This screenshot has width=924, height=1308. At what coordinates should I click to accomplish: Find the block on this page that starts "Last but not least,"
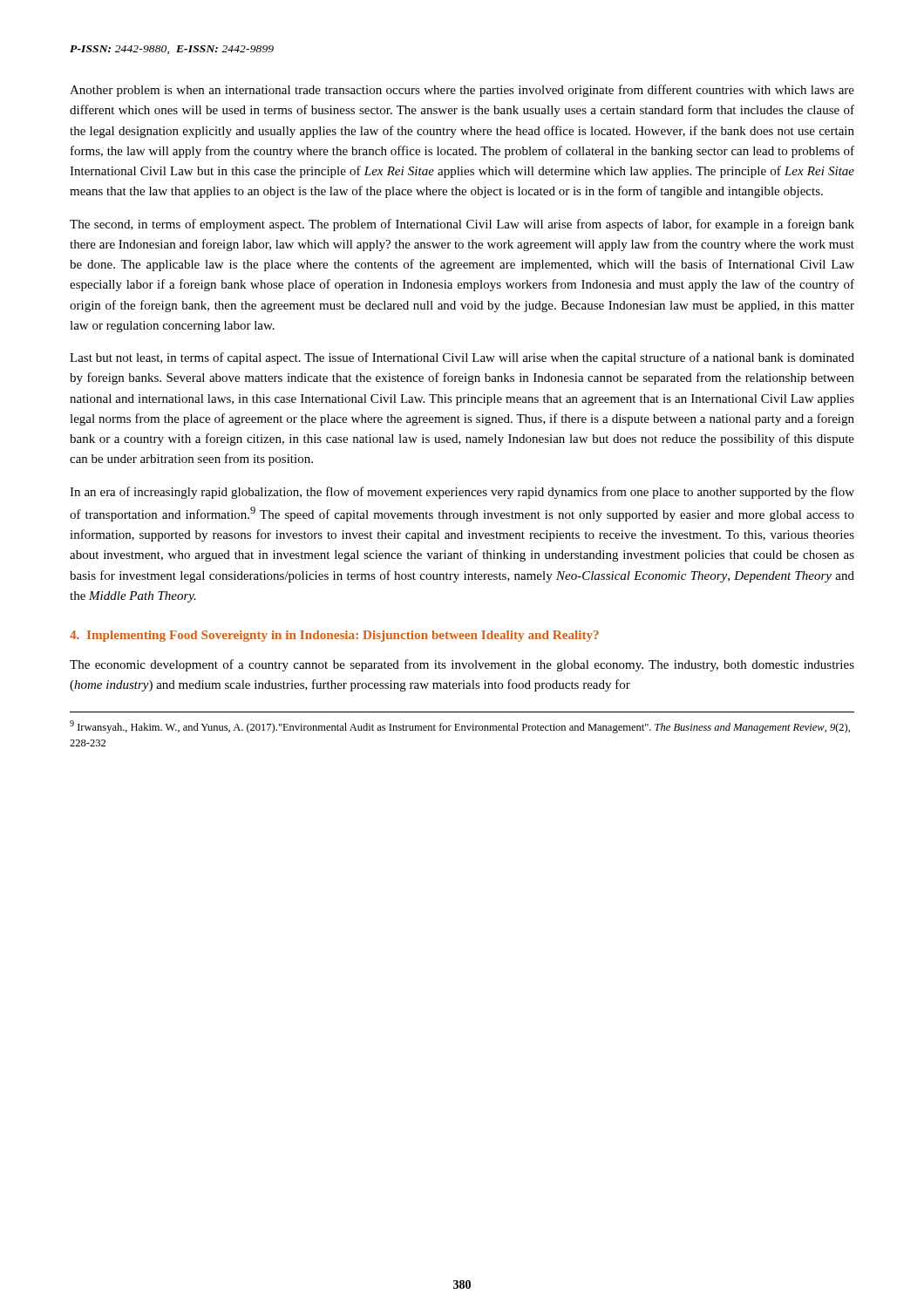[x=462, y=408]
